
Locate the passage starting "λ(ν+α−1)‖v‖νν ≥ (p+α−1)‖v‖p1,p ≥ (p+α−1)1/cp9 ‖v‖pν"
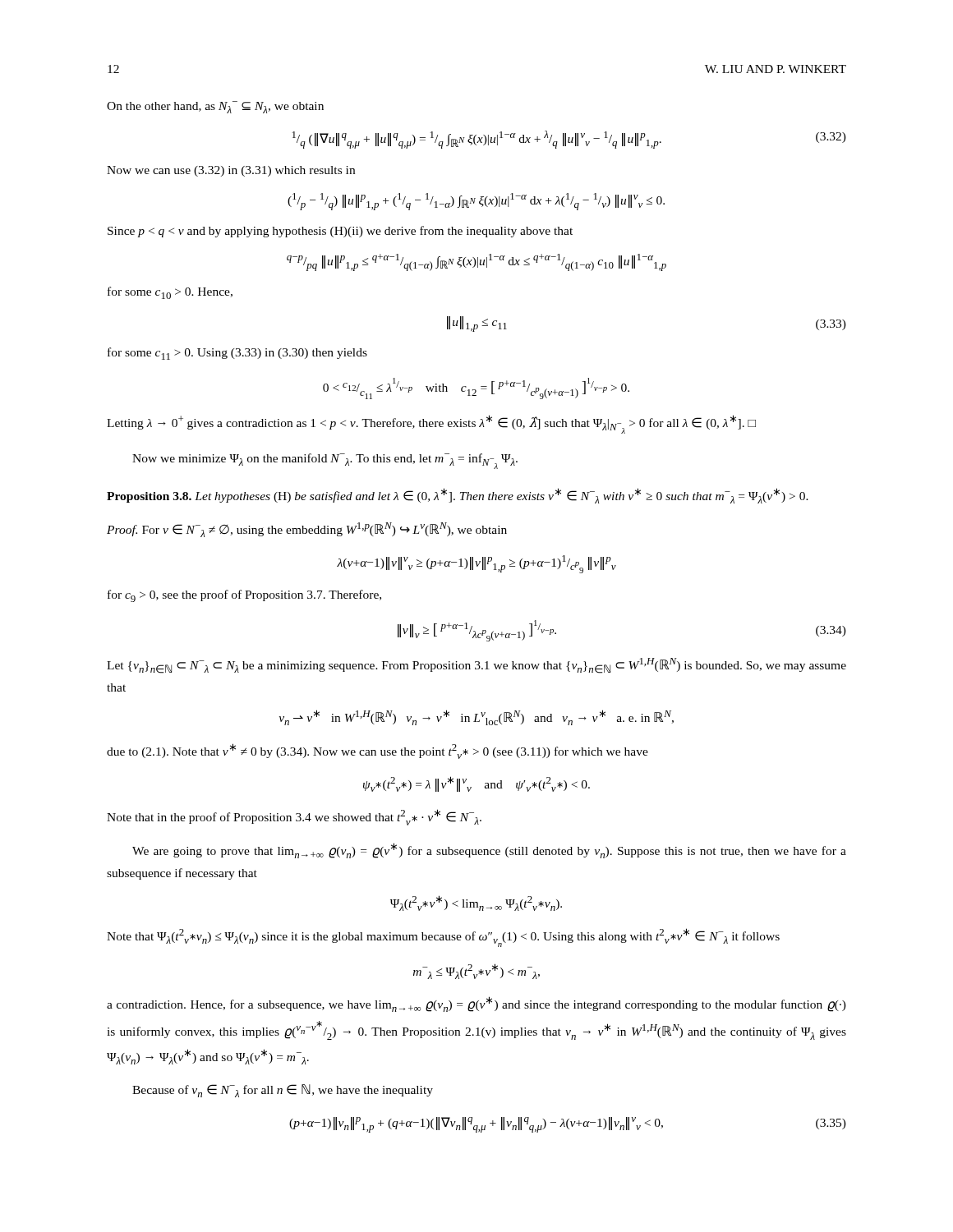coord(476,563)
